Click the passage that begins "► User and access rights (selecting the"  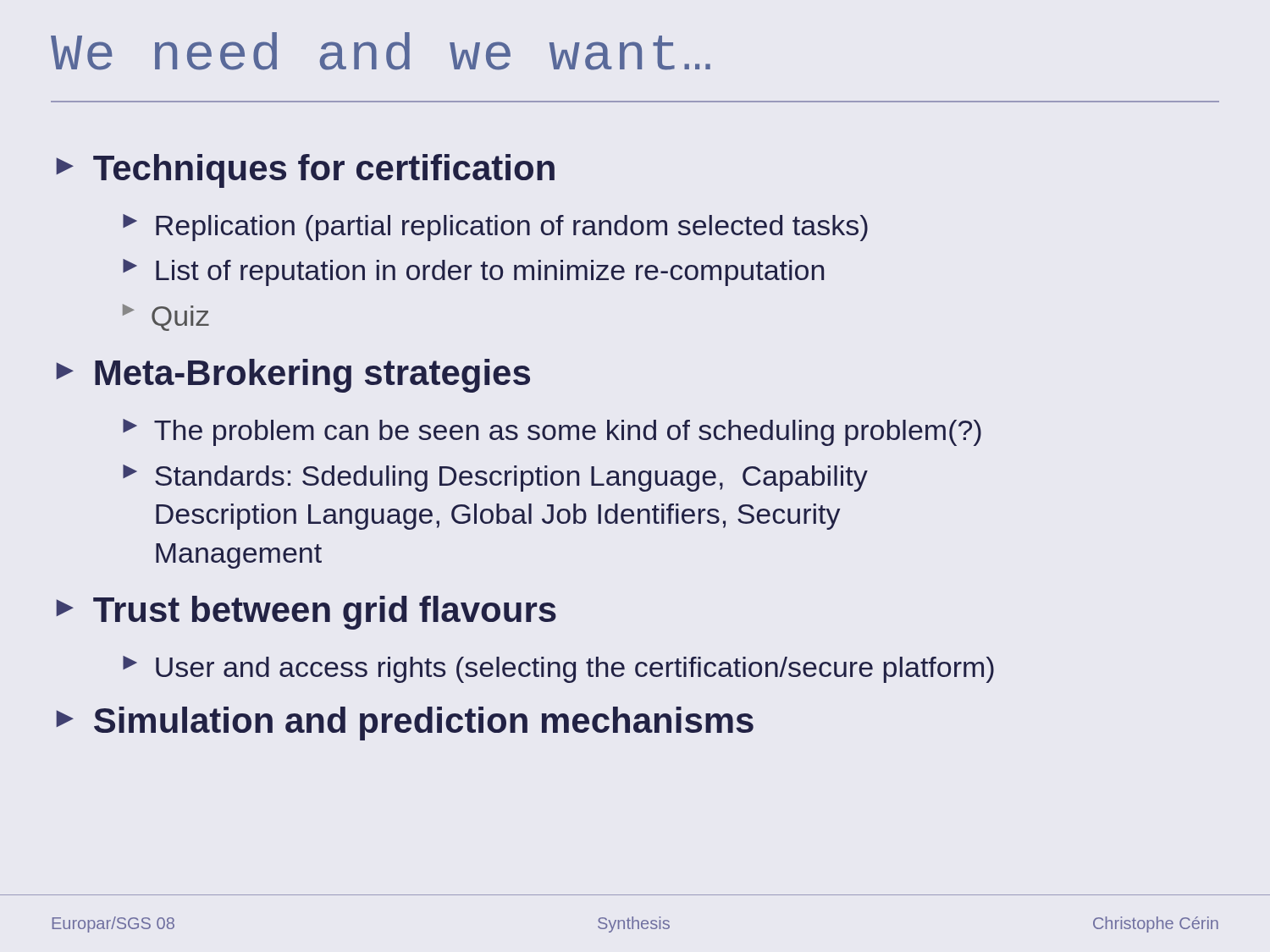point(557,667)
